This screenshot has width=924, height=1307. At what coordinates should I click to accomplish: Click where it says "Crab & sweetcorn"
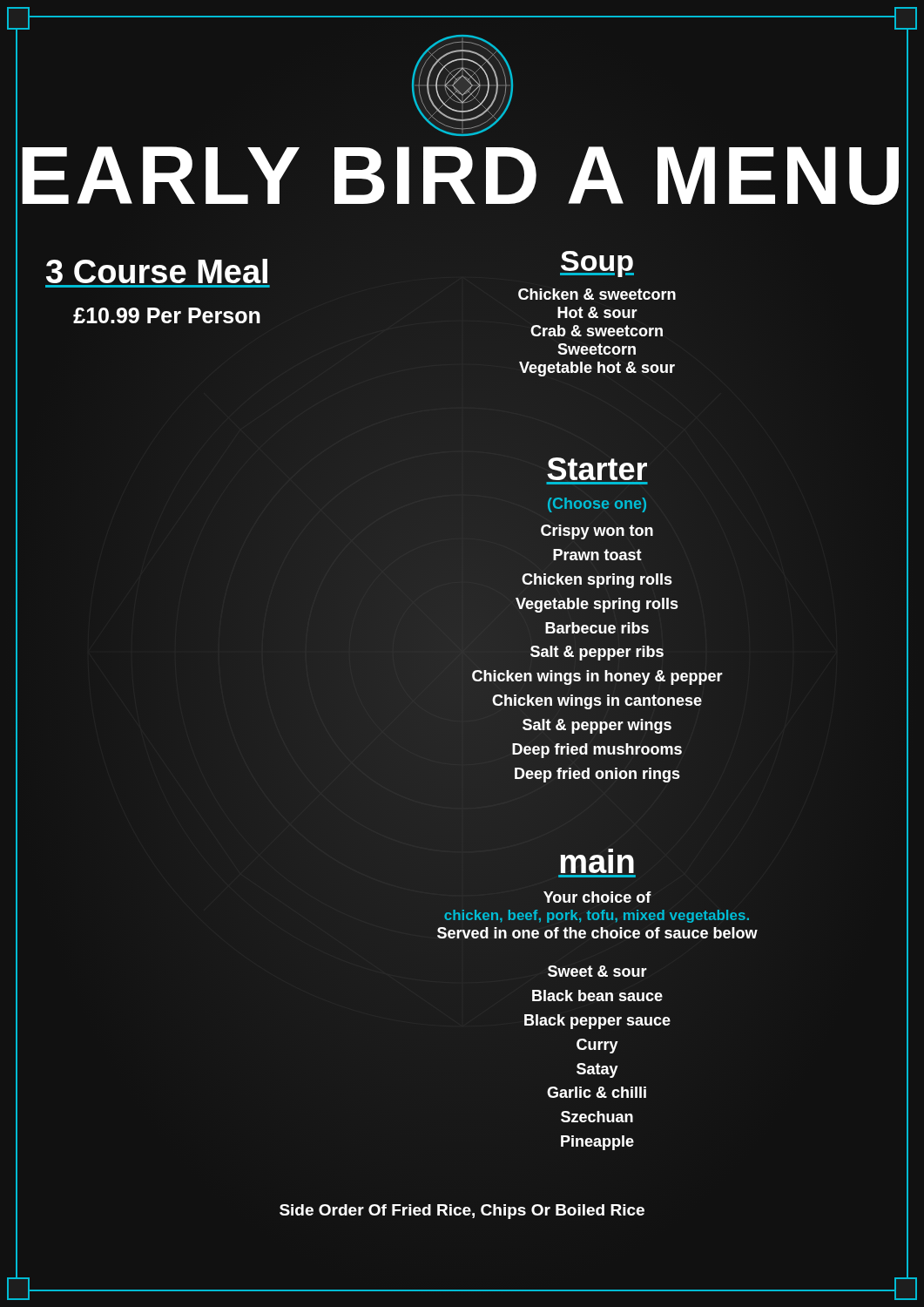[x=597, y=331]
